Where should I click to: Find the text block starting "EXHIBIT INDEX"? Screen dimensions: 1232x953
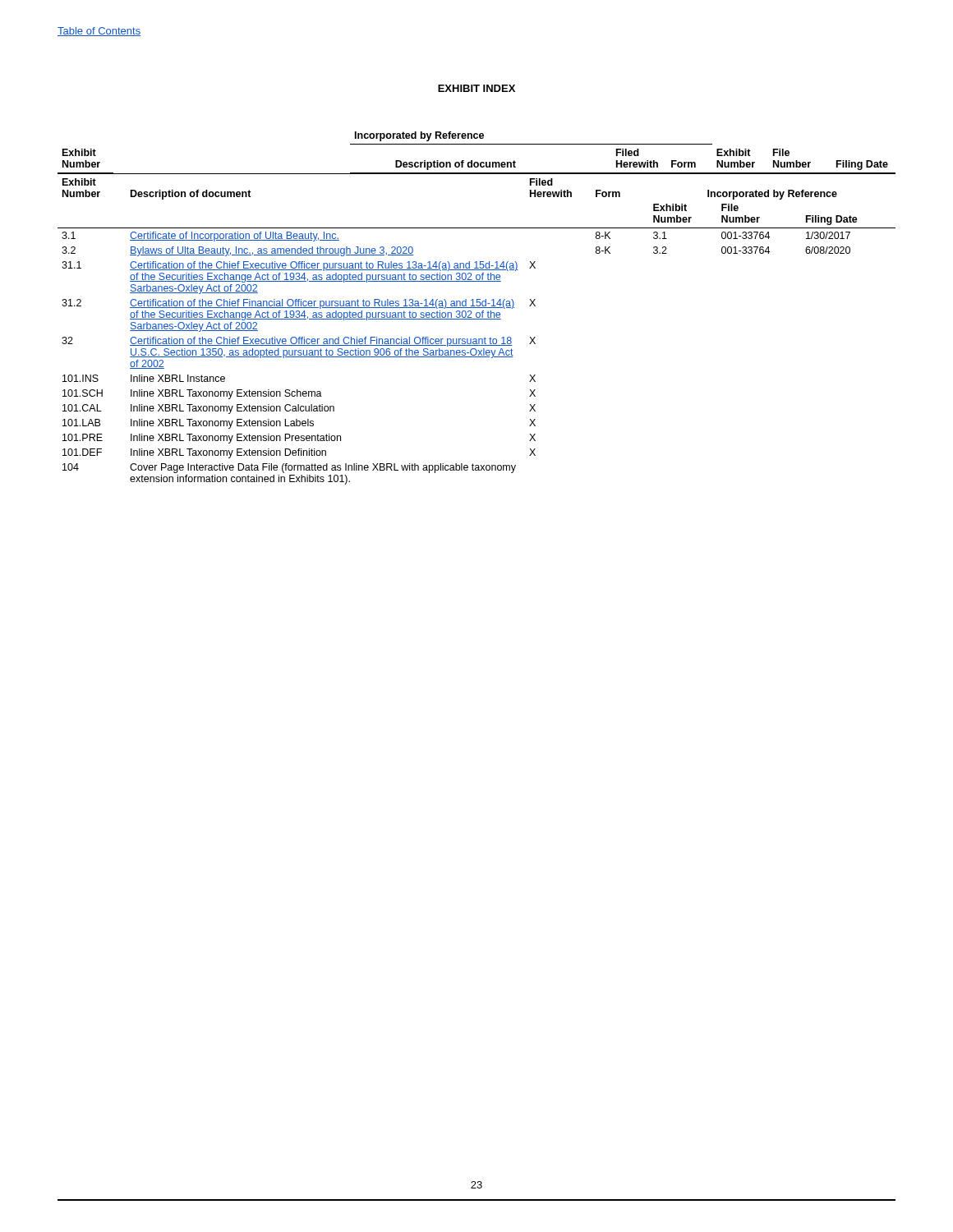[x=476, y=88]
